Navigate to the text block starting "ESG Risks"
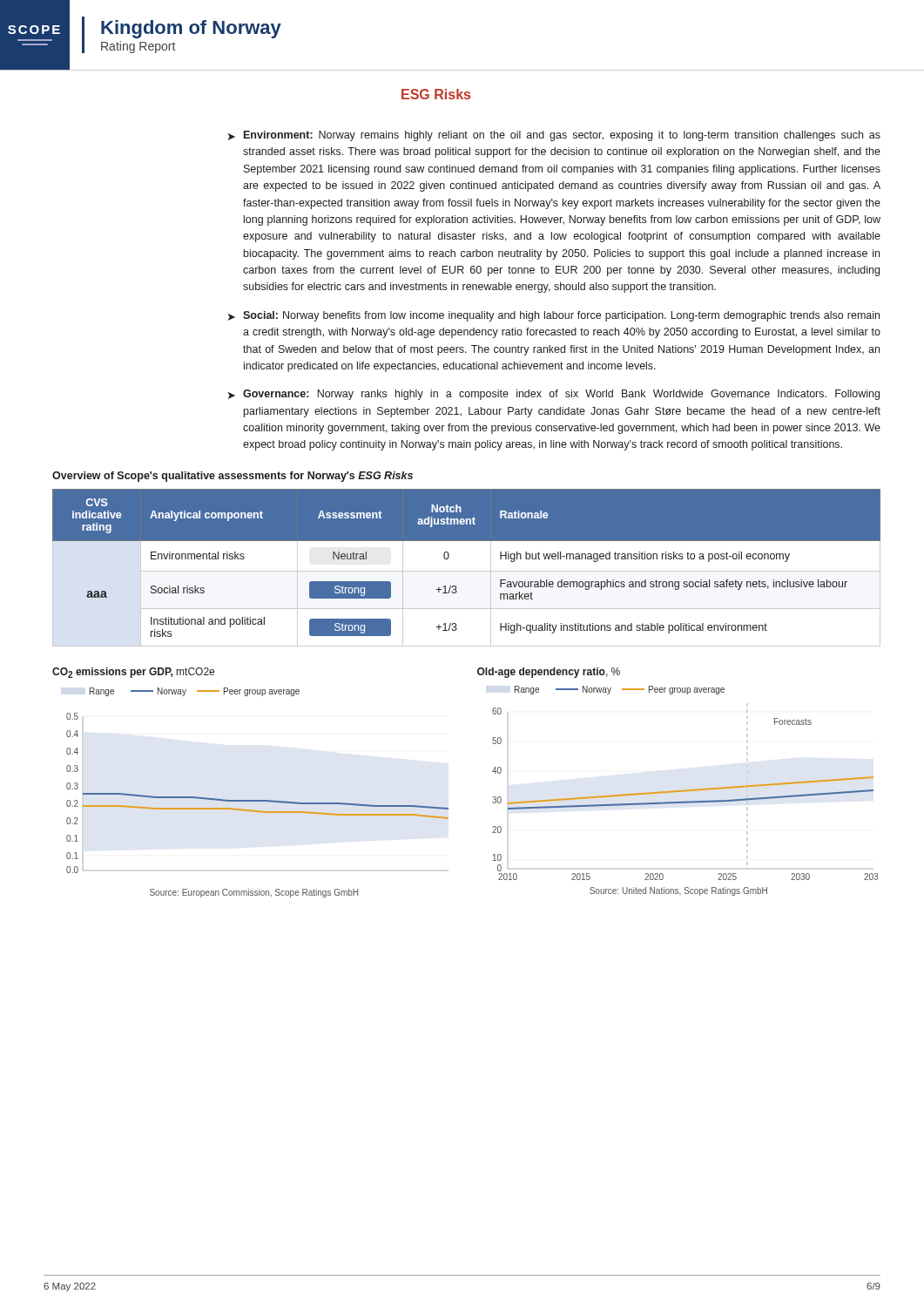The width and height of the screenshot is (924, 1307). tap(436, 95)
